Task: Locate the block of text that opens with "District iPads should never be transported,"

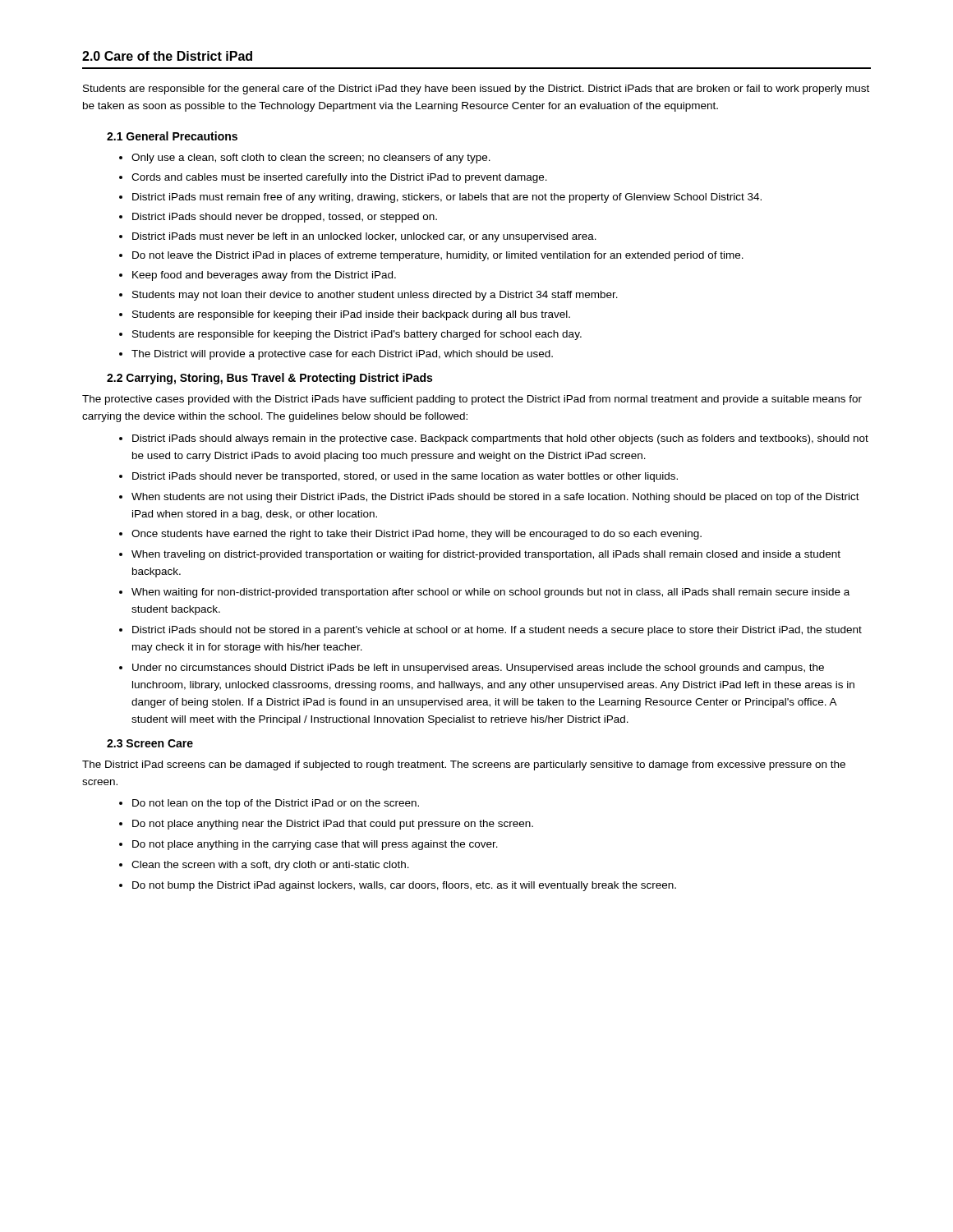Action: [x=405, y=476]
